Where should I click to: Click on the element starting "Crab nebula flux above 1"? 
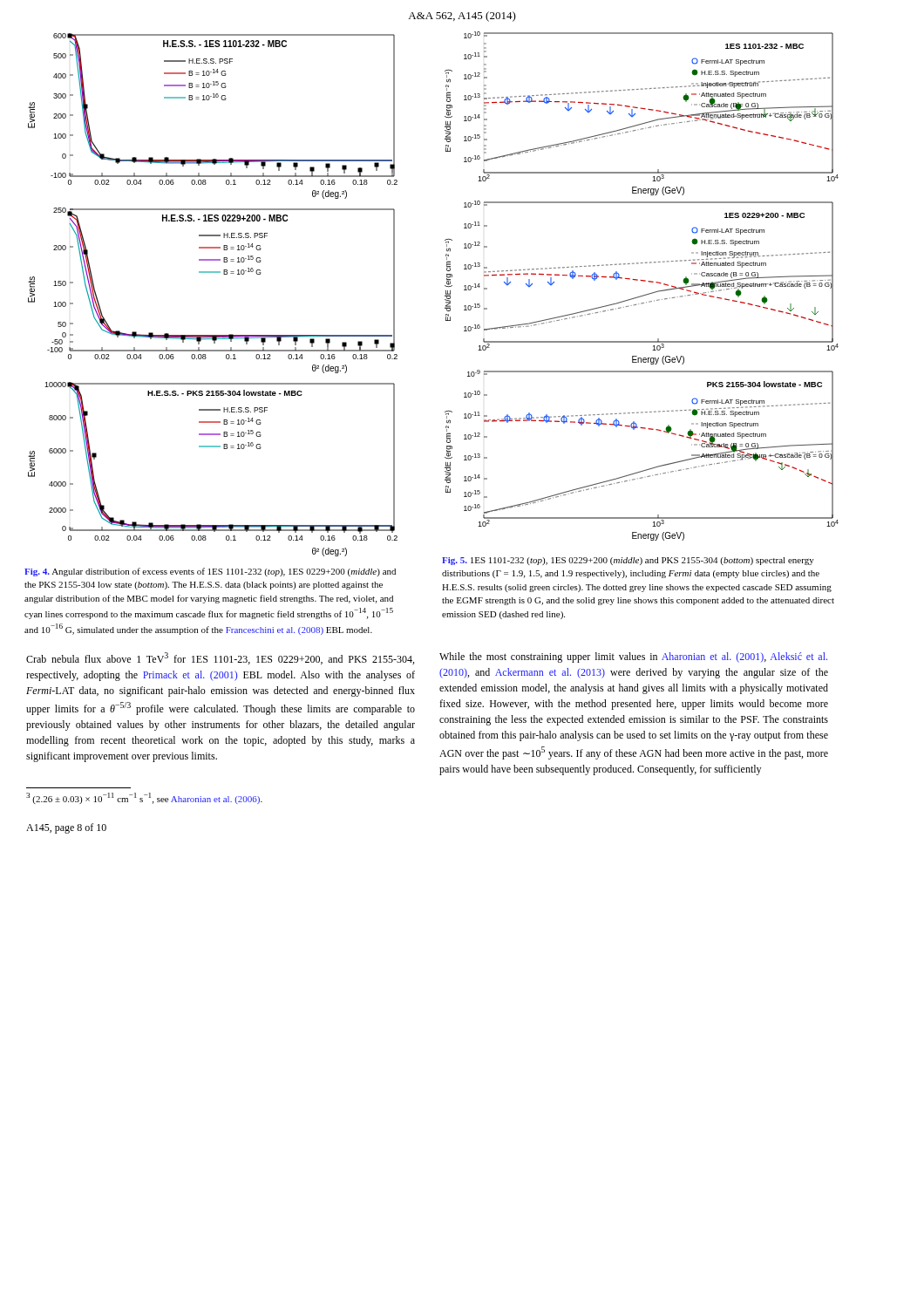pyautogui.click(x=221, y=707)
